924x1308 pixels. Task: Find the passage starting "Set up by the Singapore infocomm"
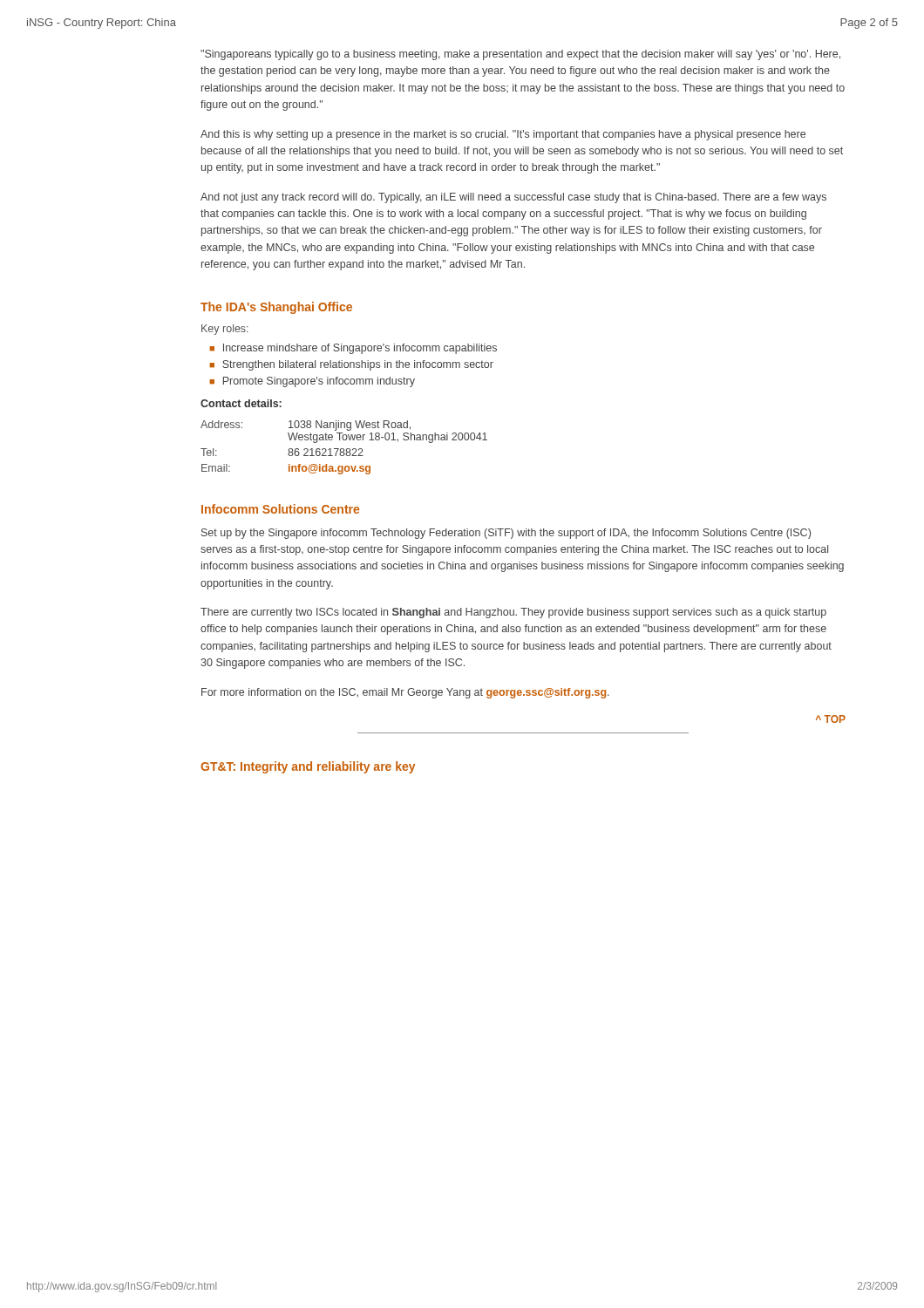pos(522,558)
